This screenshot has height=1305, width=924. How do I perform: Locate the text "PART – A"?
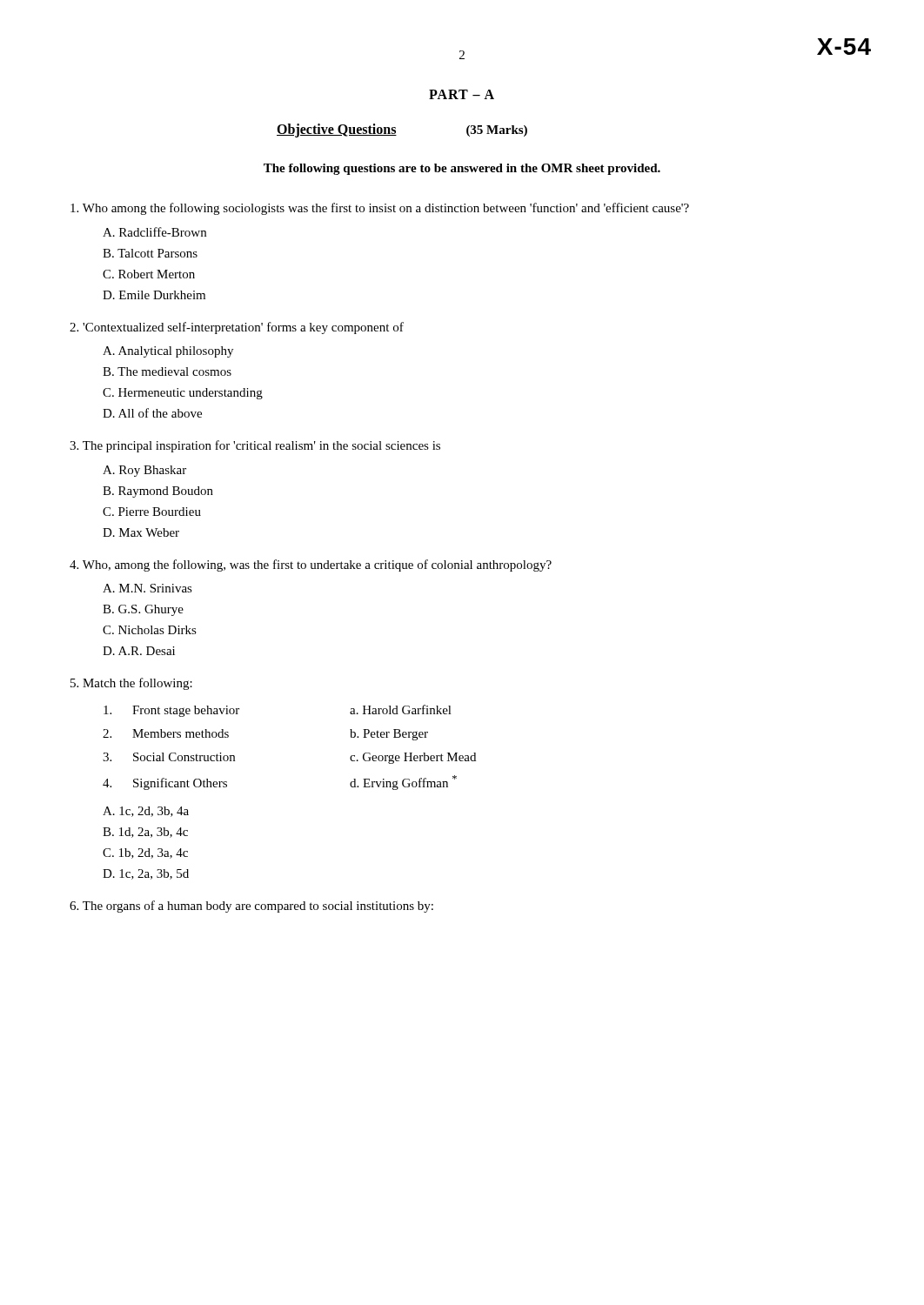pos(462,94)
